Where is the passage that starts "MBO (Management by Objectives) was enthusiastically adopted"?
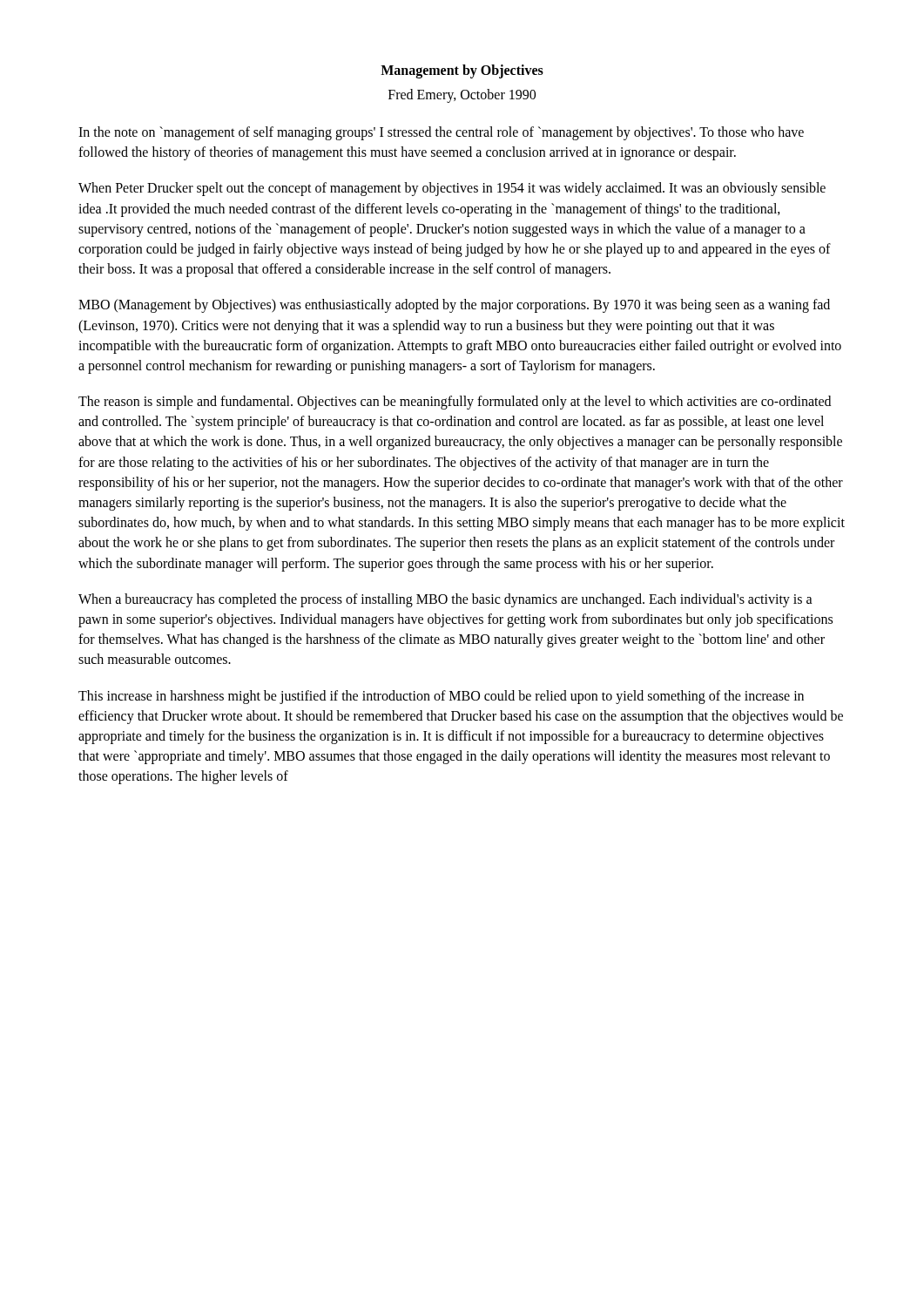924x1307 pixels. [x=460, y=335]
